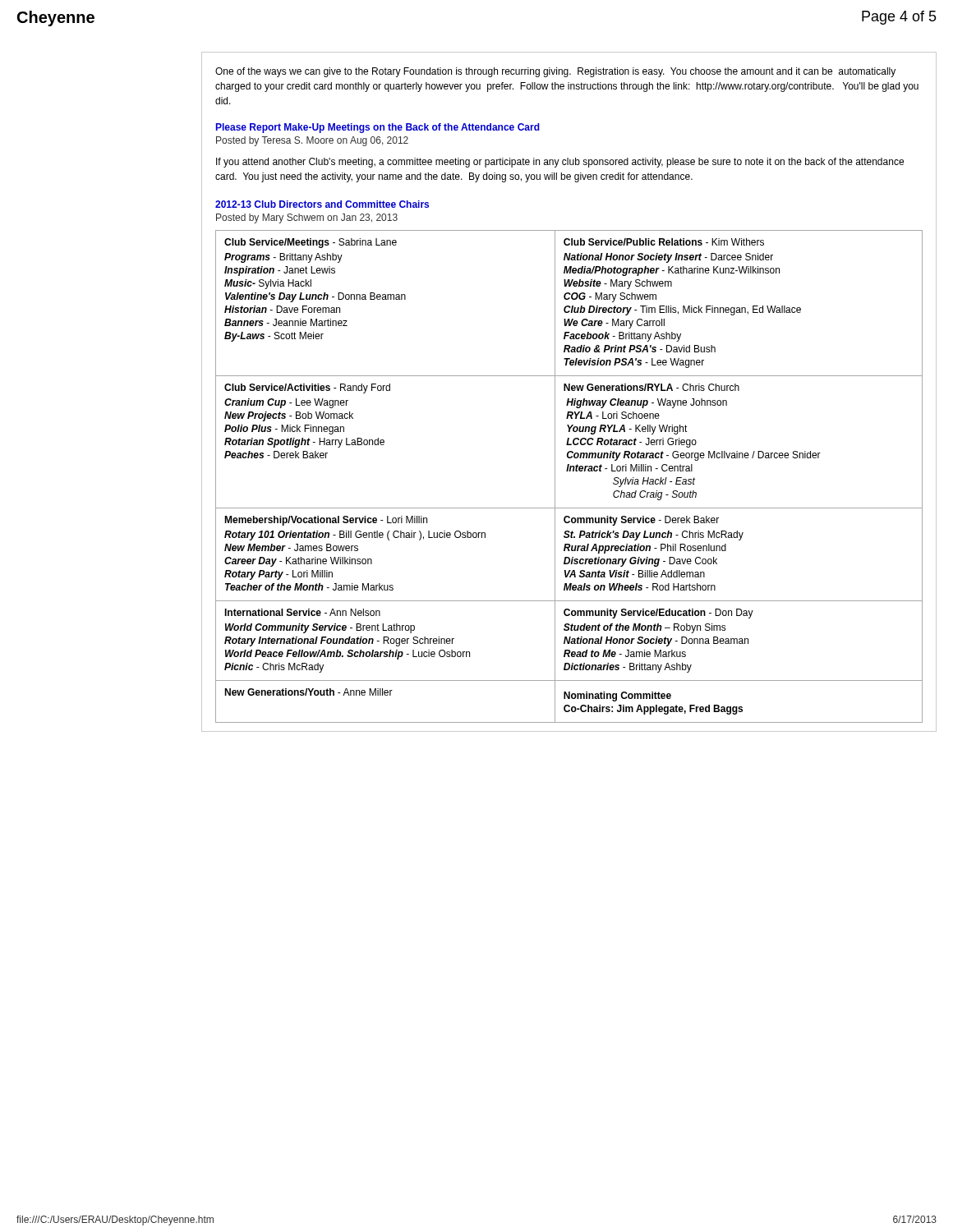Point to the text starting "Please Report Make-Up Meetings on the"
Screen dimensions: 1232x953
[378, 127]
